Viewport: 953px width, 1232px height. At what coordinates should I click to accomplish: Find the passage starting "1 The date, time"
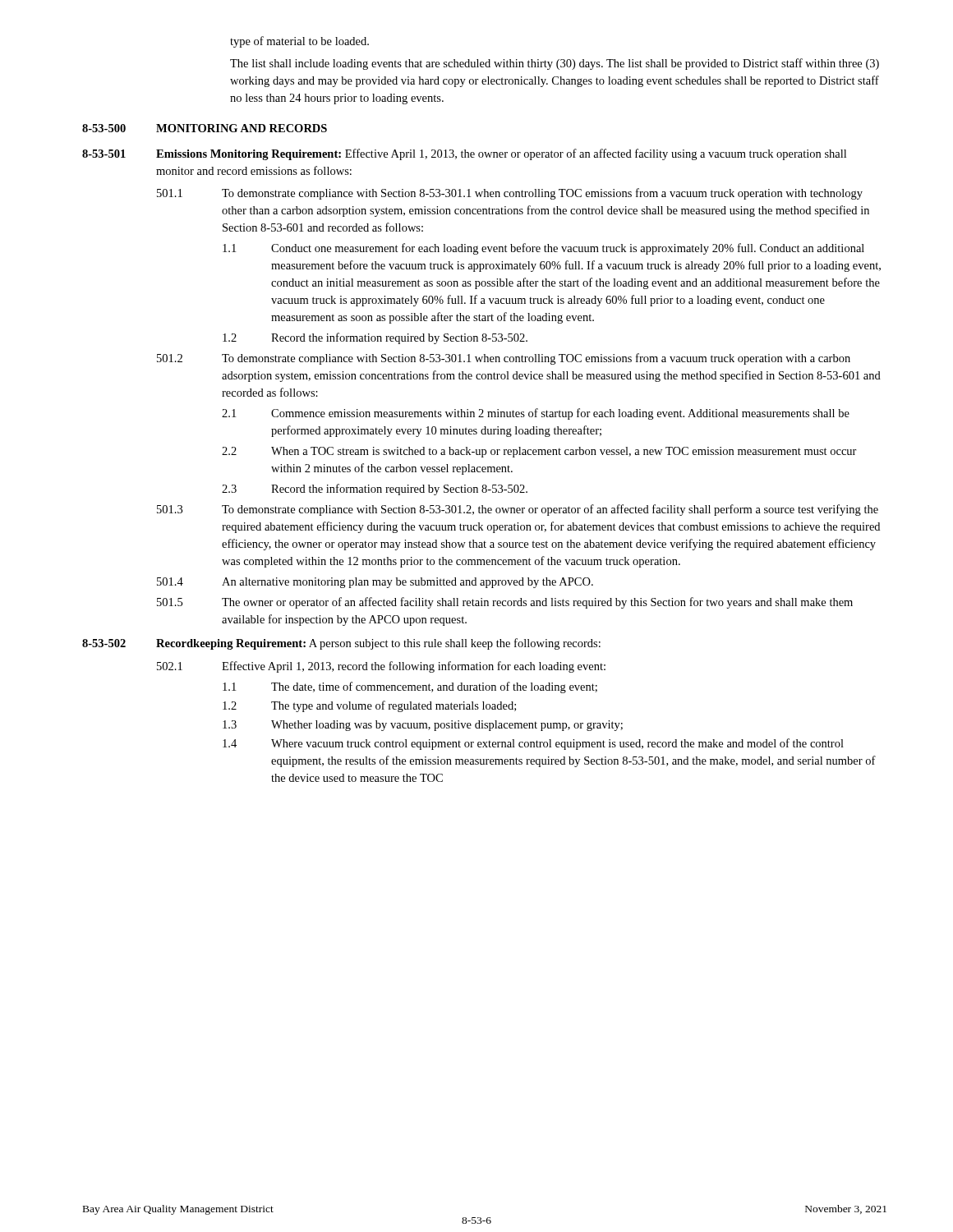pos(410,687)
